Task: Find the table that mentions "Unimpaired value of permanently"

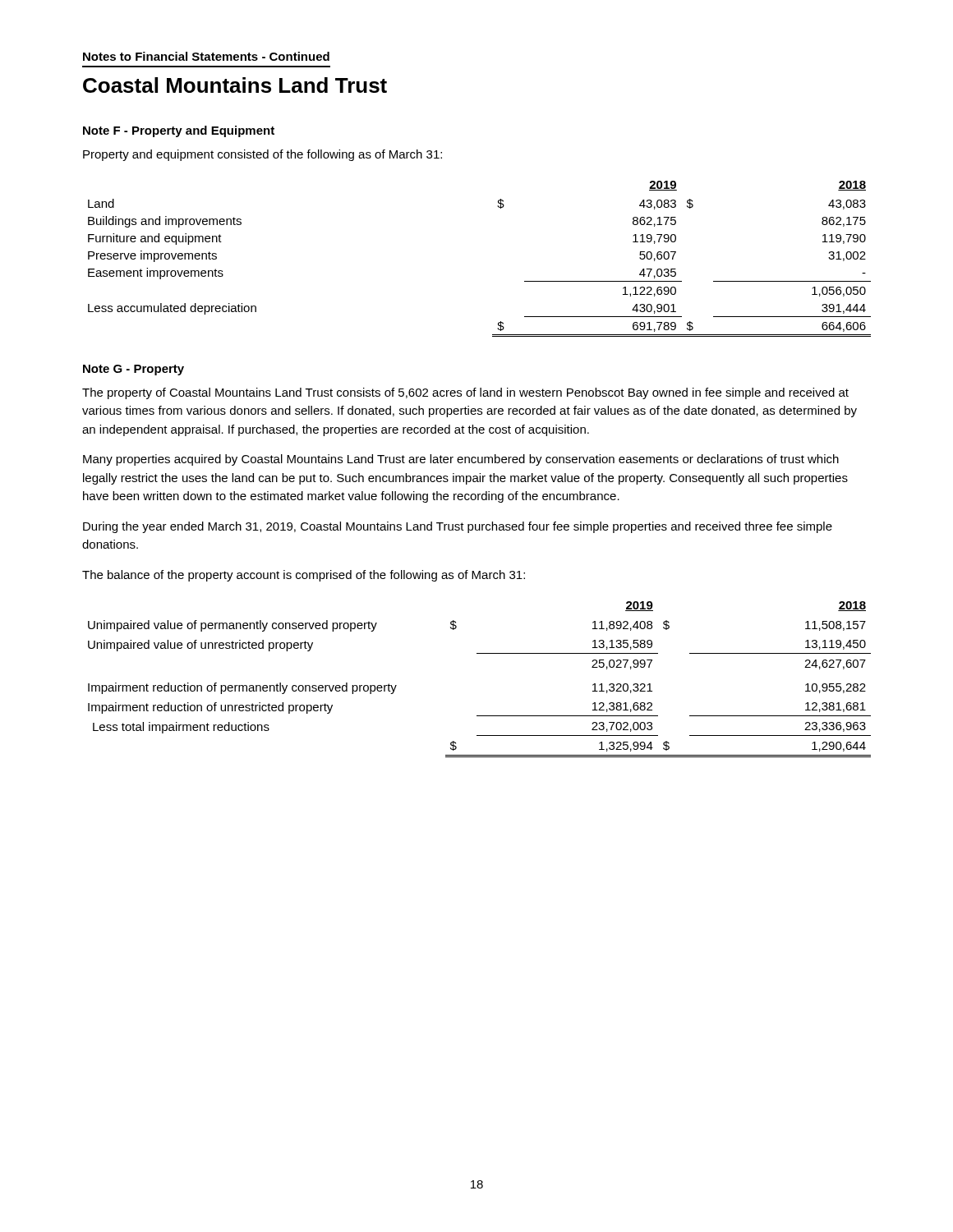Action: pos(476,676)
